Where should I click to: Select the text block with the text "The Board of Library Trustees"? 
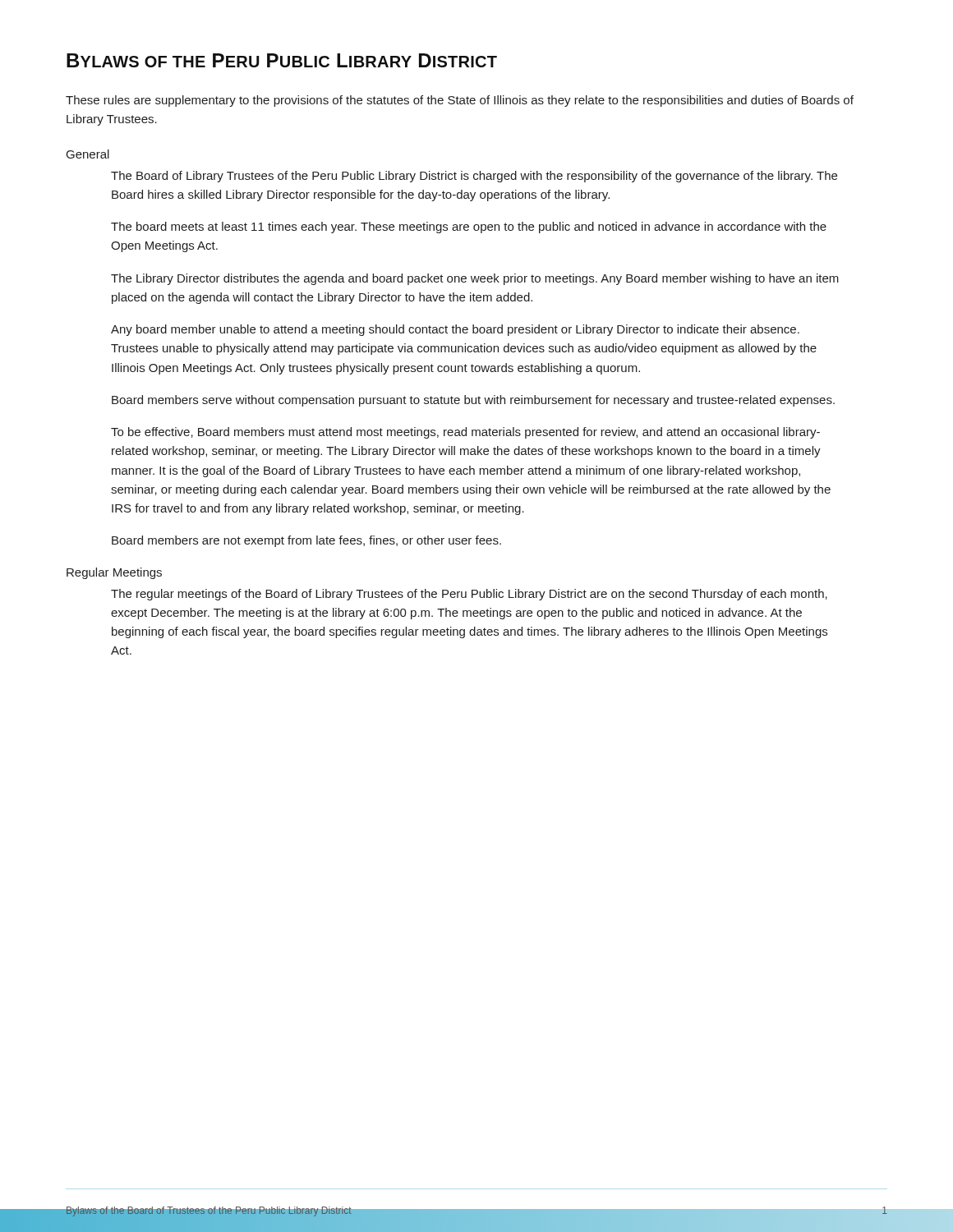(x=481, y=185)
